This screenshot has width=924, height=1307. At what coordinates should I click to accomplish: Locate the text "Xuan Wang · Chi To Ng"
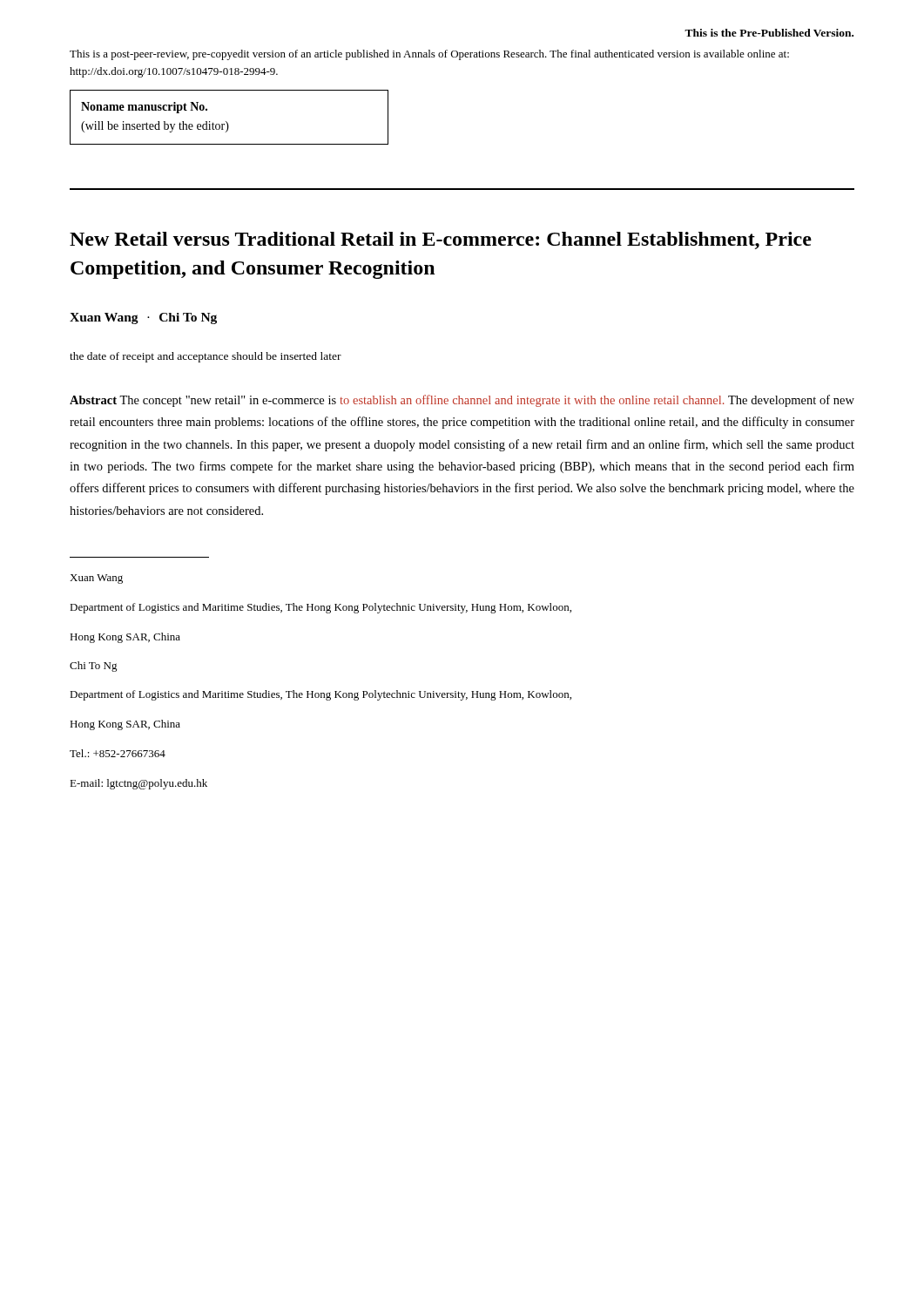(x=143, y=317)
